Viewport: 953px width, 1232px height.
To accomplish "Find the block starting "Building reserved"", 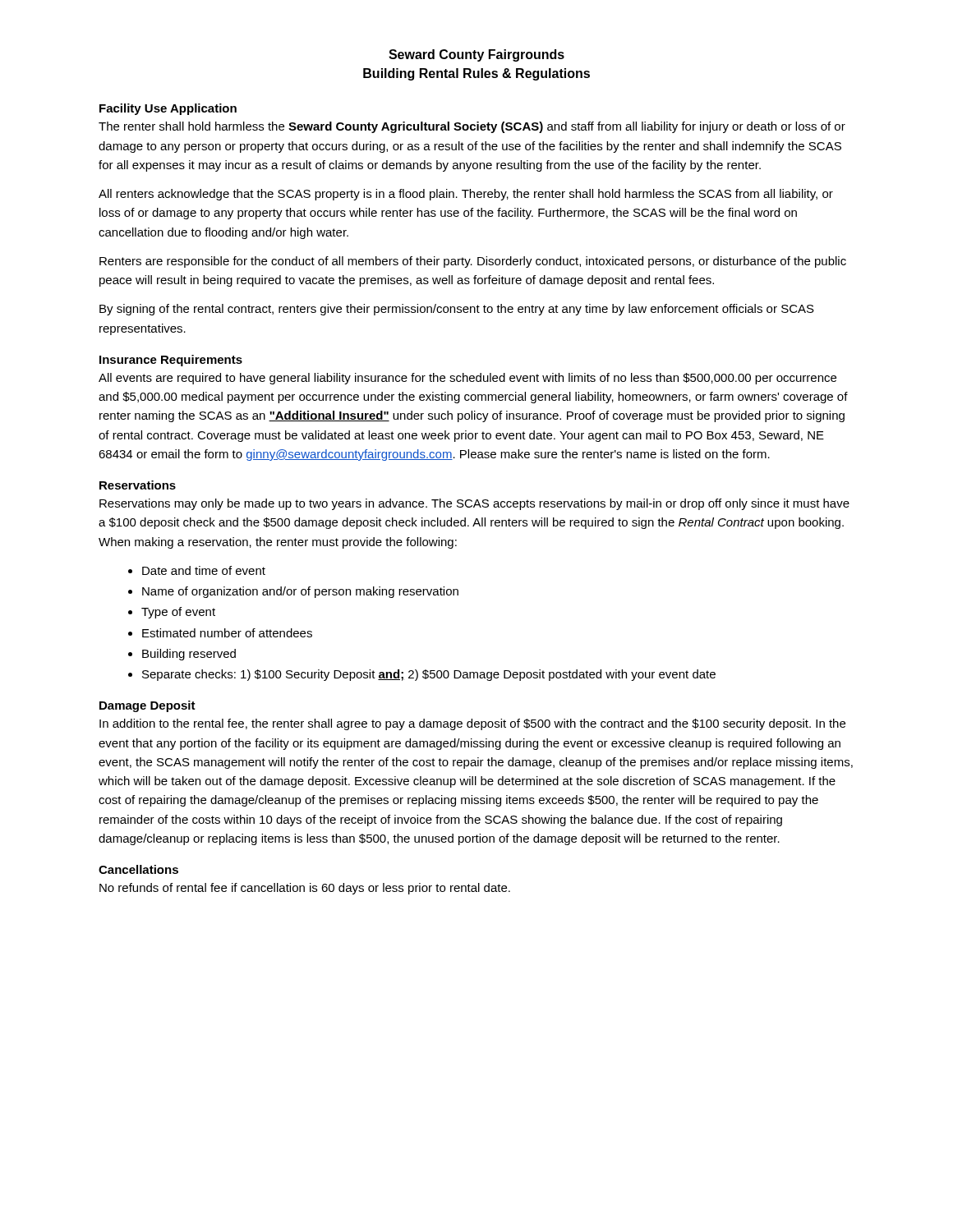I will [x=189, y=653].
